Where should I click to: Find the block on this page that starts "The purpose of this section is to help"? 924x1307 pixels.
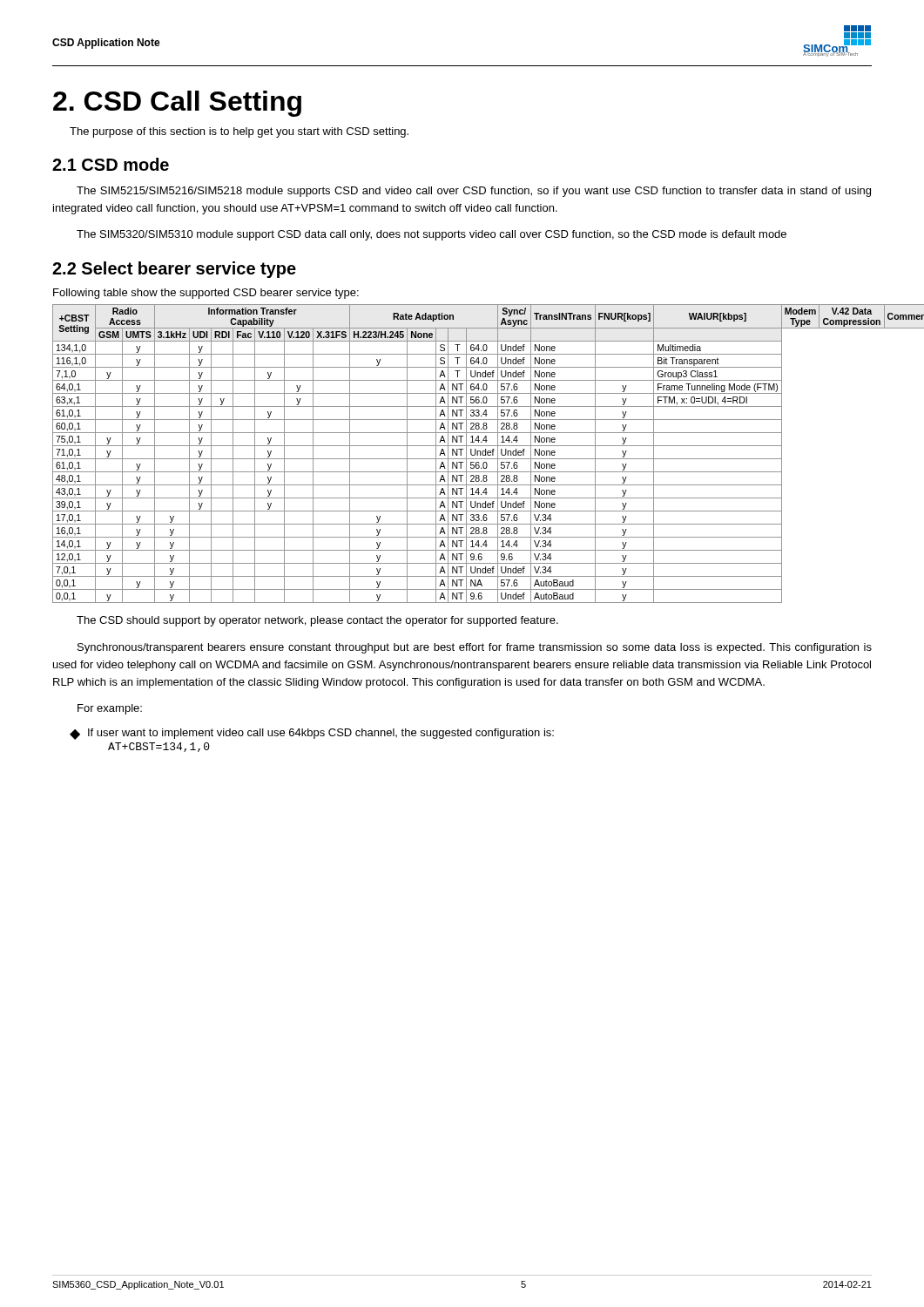click(240, 131)
